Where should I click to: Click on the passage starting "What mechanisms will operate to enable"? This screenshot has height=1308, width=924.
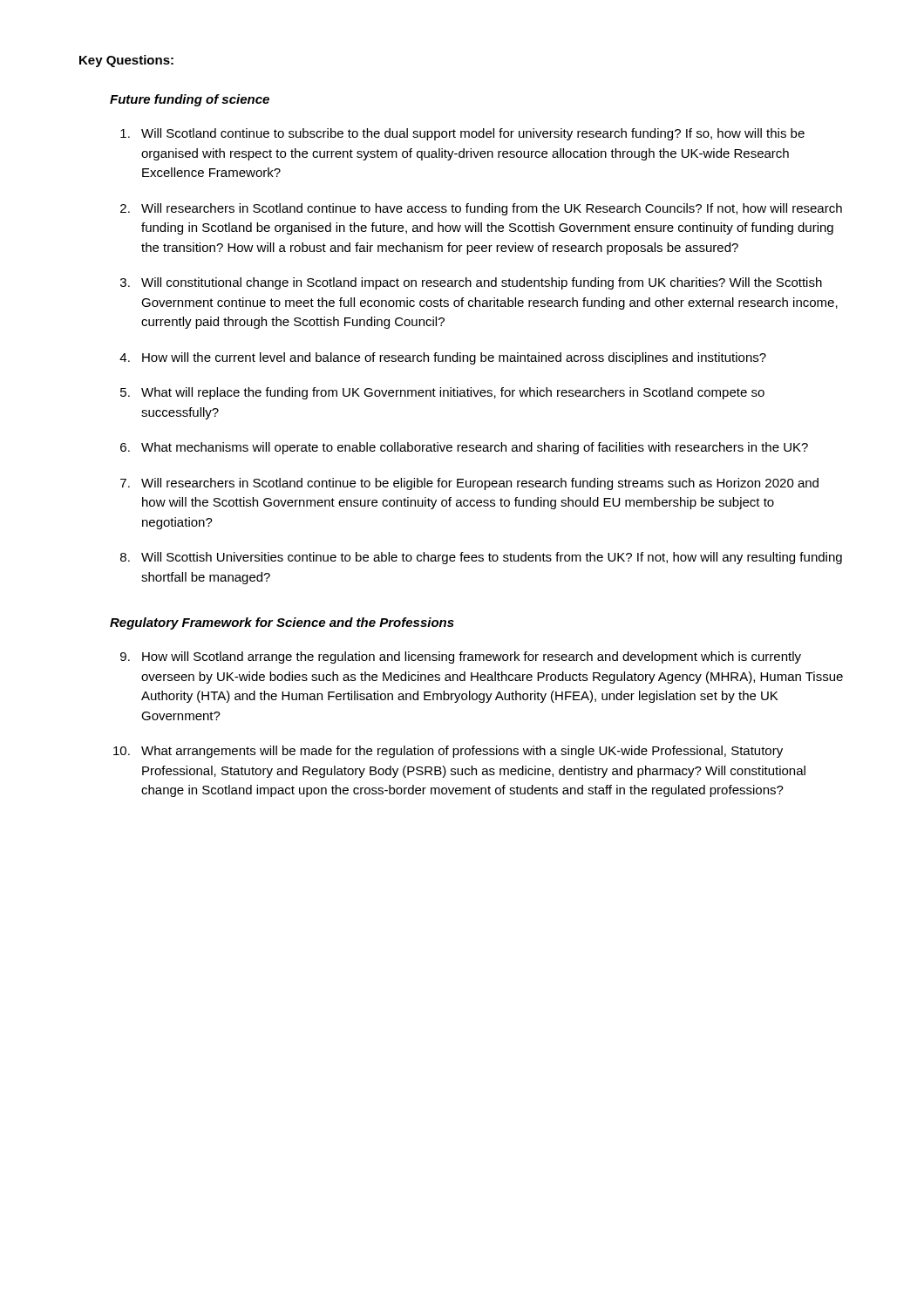click(x=490, y=448)
